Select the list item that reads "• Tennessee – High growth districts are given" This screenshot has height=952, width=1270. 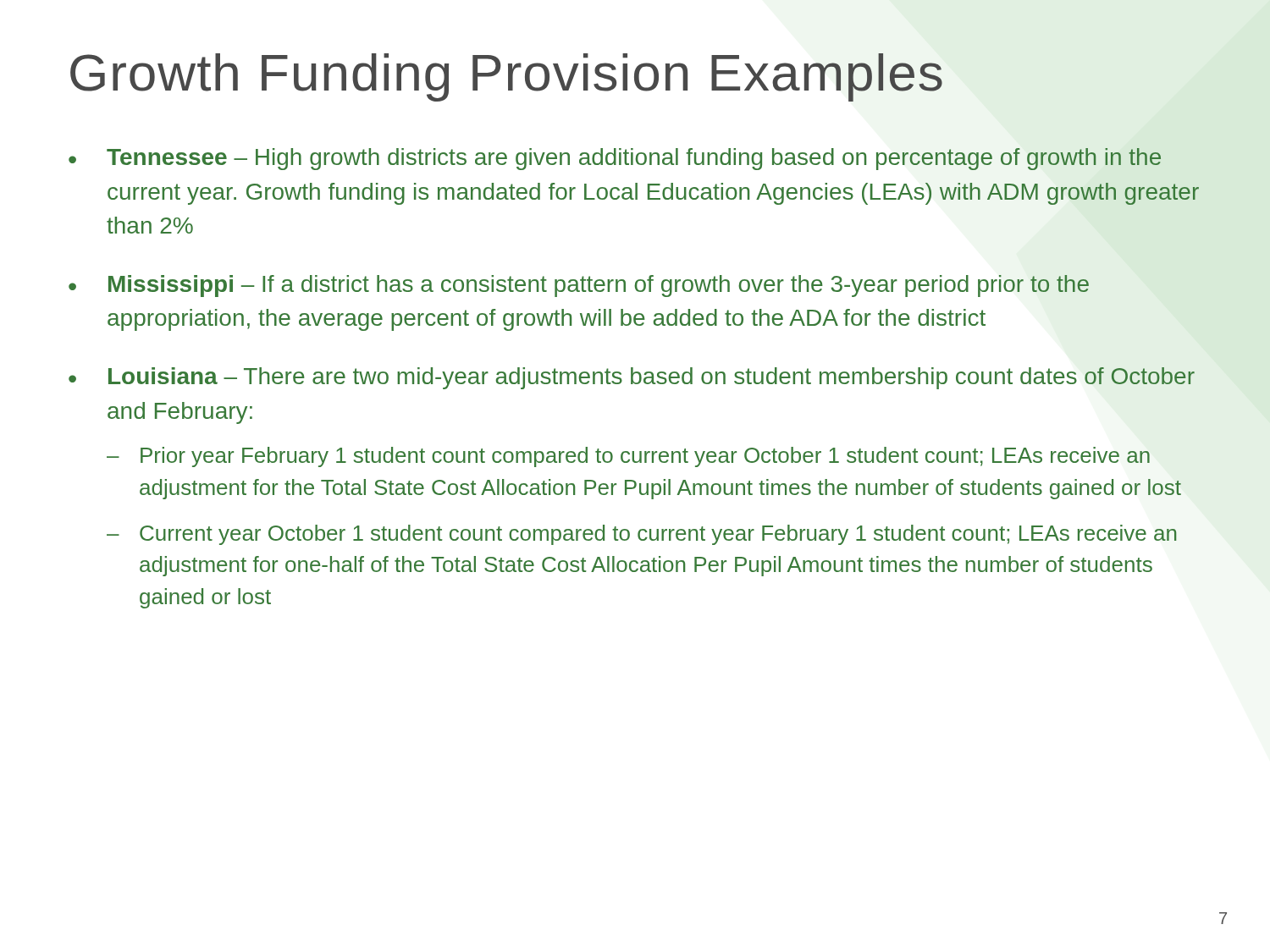[635, 192]
